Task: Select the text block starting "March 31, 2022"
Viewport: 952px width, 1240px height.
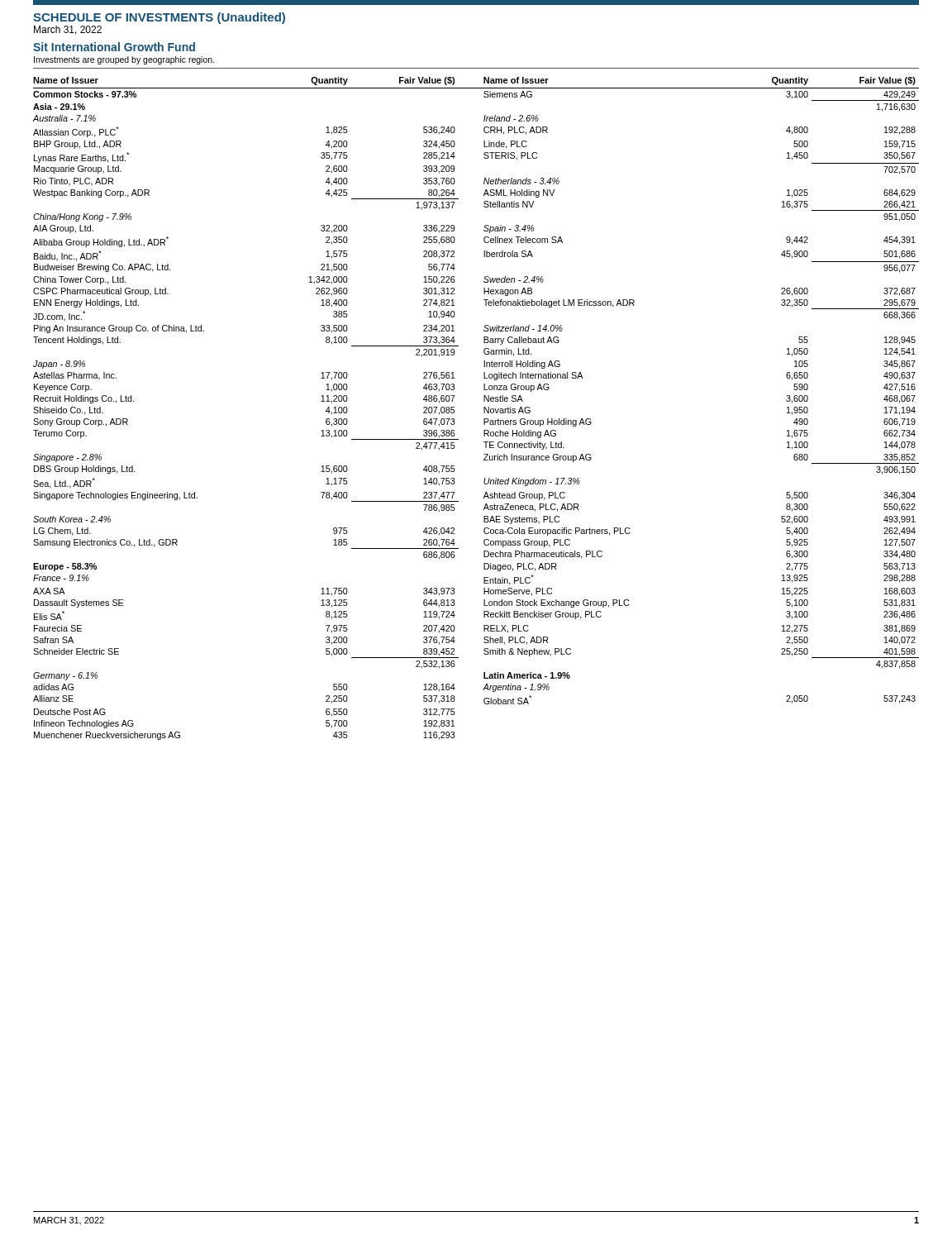Action: point(67,30)
